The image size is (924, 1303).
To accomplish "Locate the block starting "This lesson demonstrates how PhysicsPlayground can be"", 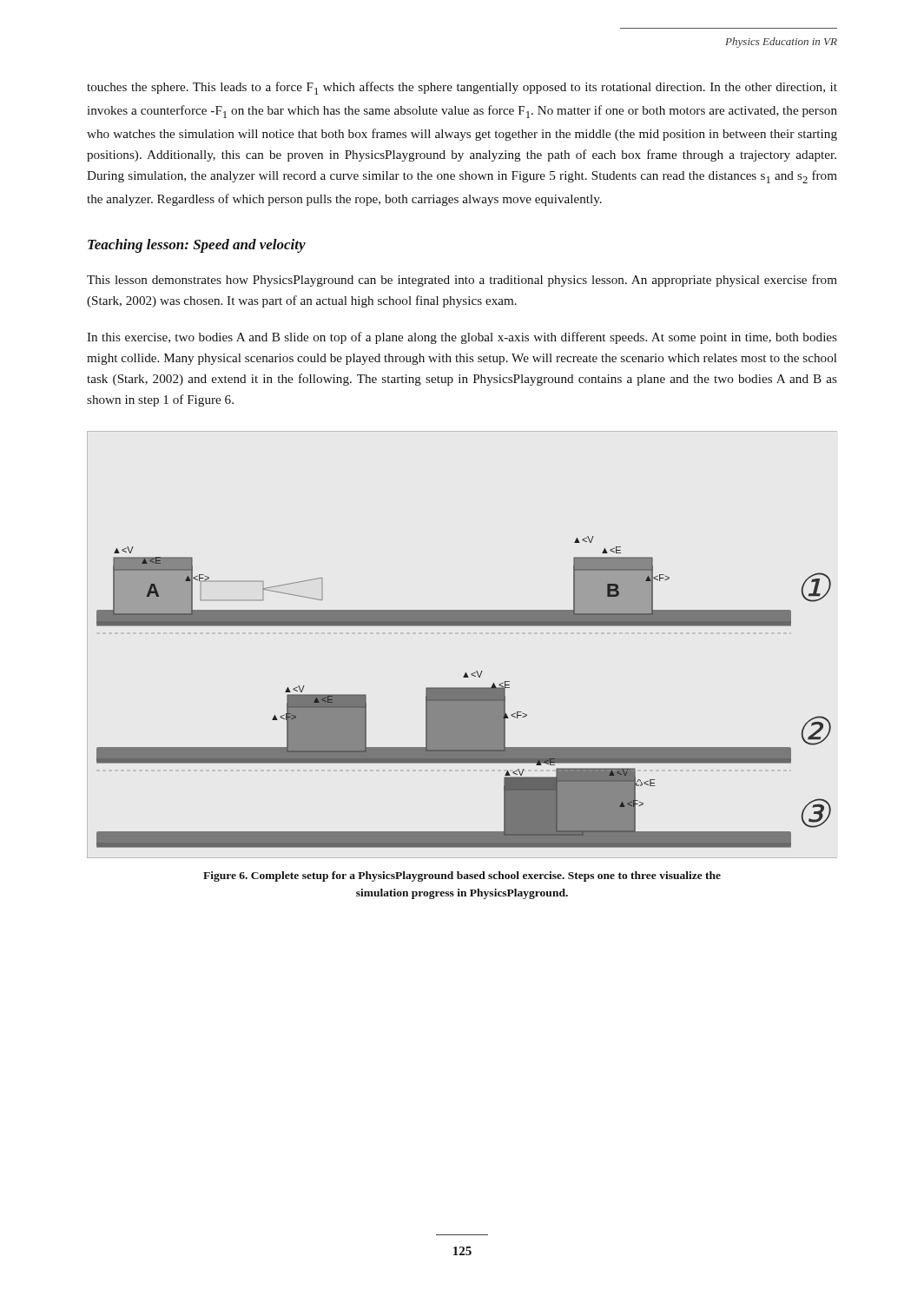I will tap(462, 289).
